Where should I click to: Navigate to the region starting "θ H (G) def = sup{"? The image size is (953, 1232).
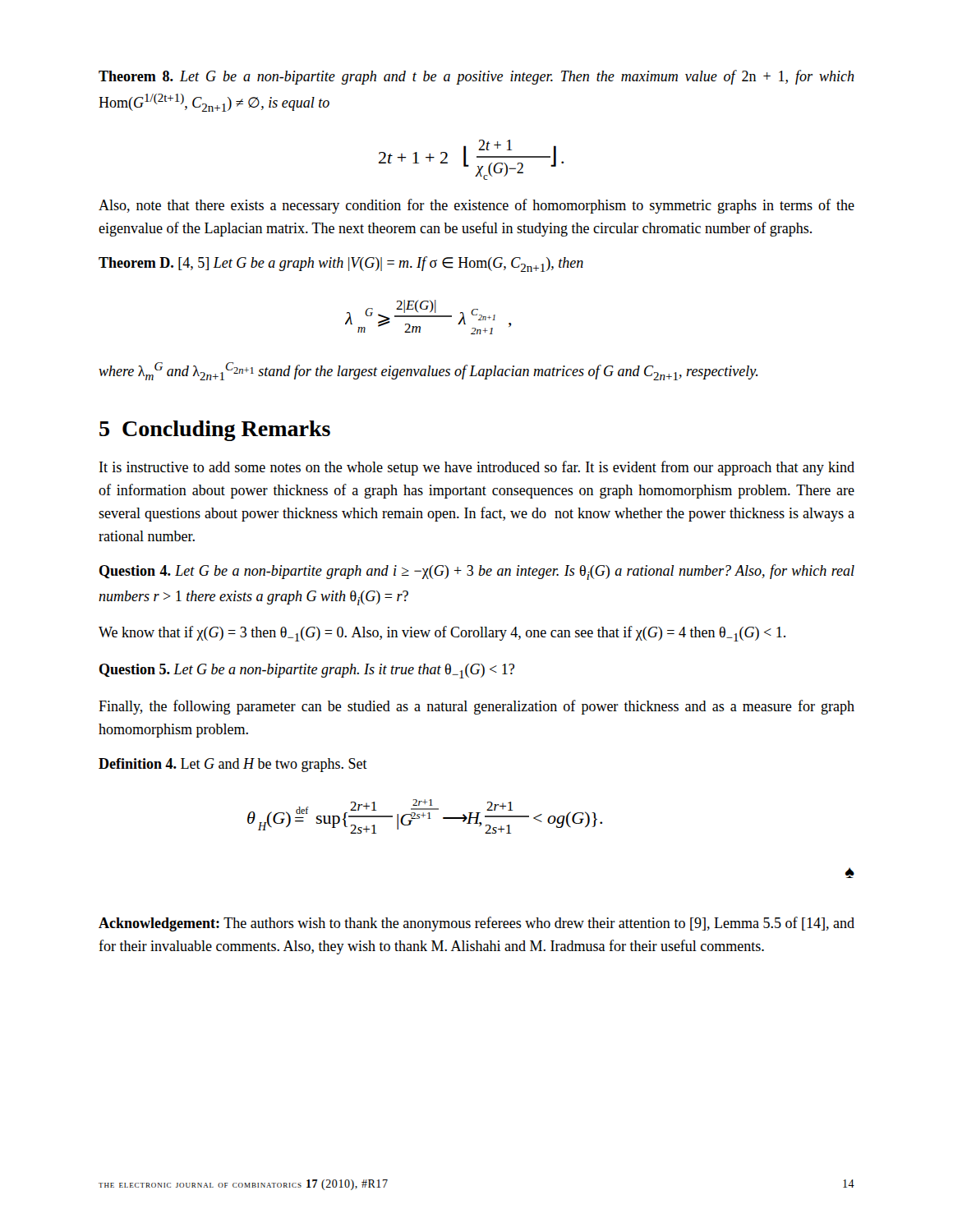pyautogui.click(x=476, y=819)
